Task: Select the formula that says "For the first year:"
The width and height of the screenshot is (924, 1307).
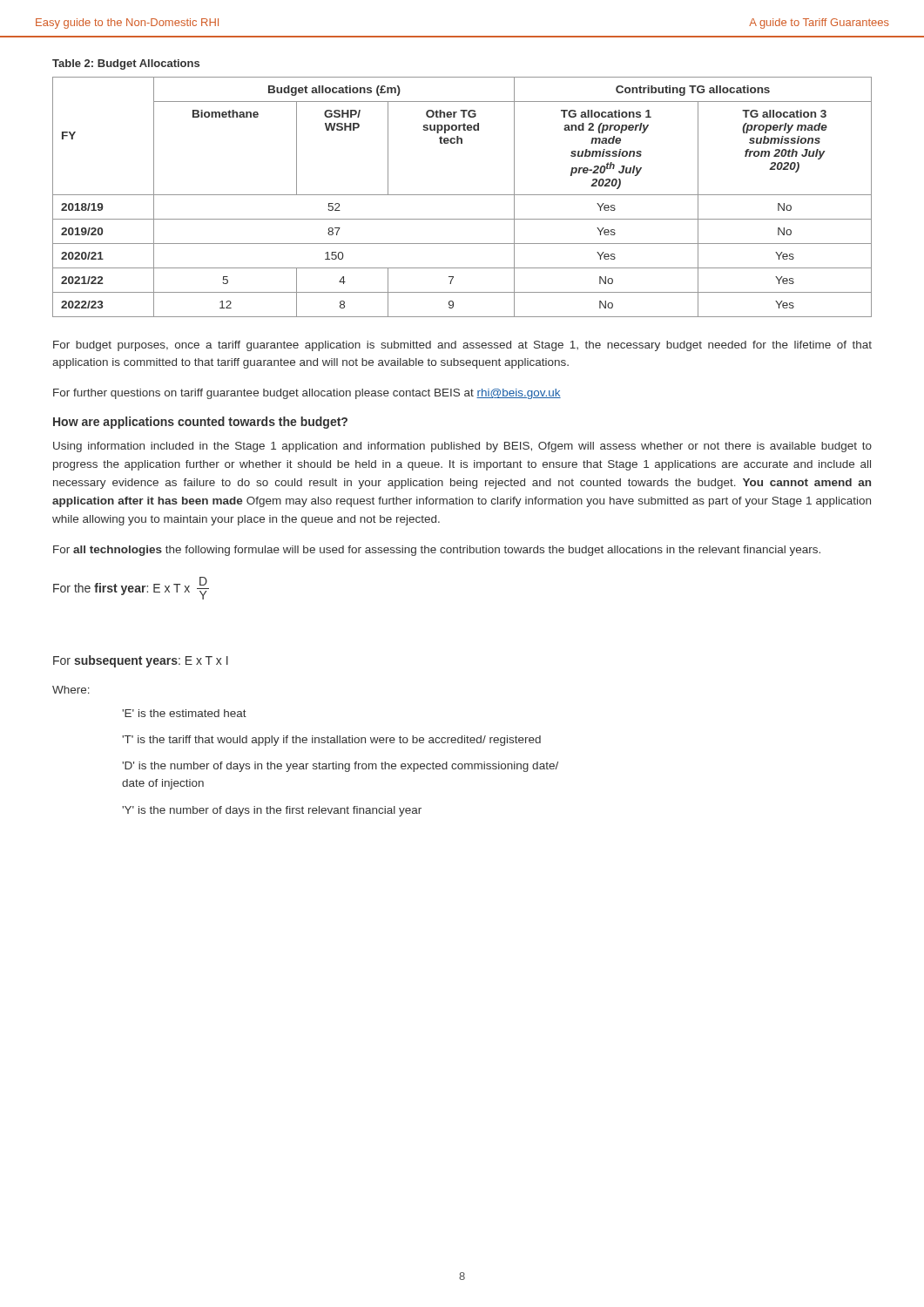Action: (131, 589)
